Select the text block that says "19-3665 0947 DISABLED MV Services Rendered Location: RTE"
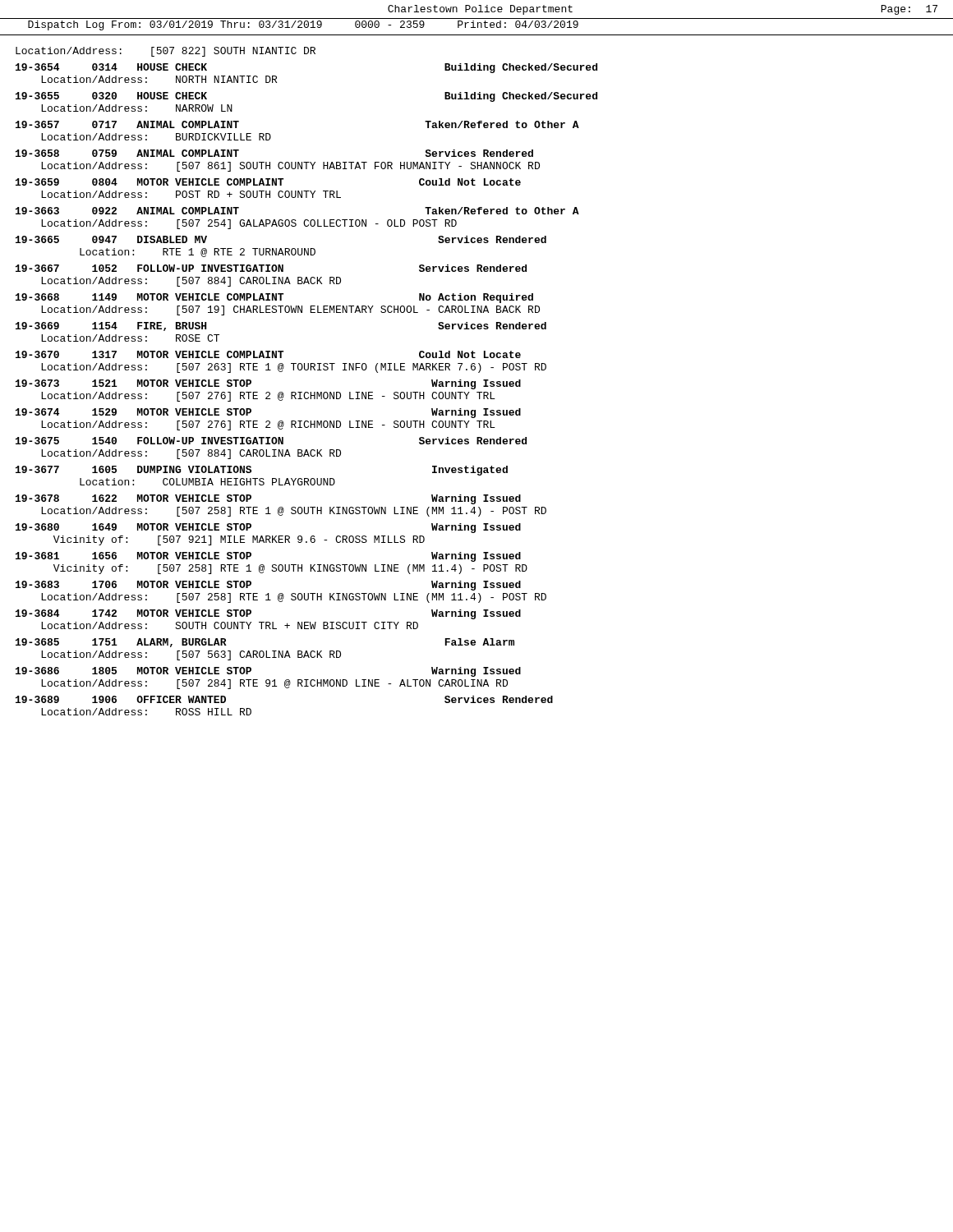The height and width of the screenshot is (1232, 953). pos(476,246)
